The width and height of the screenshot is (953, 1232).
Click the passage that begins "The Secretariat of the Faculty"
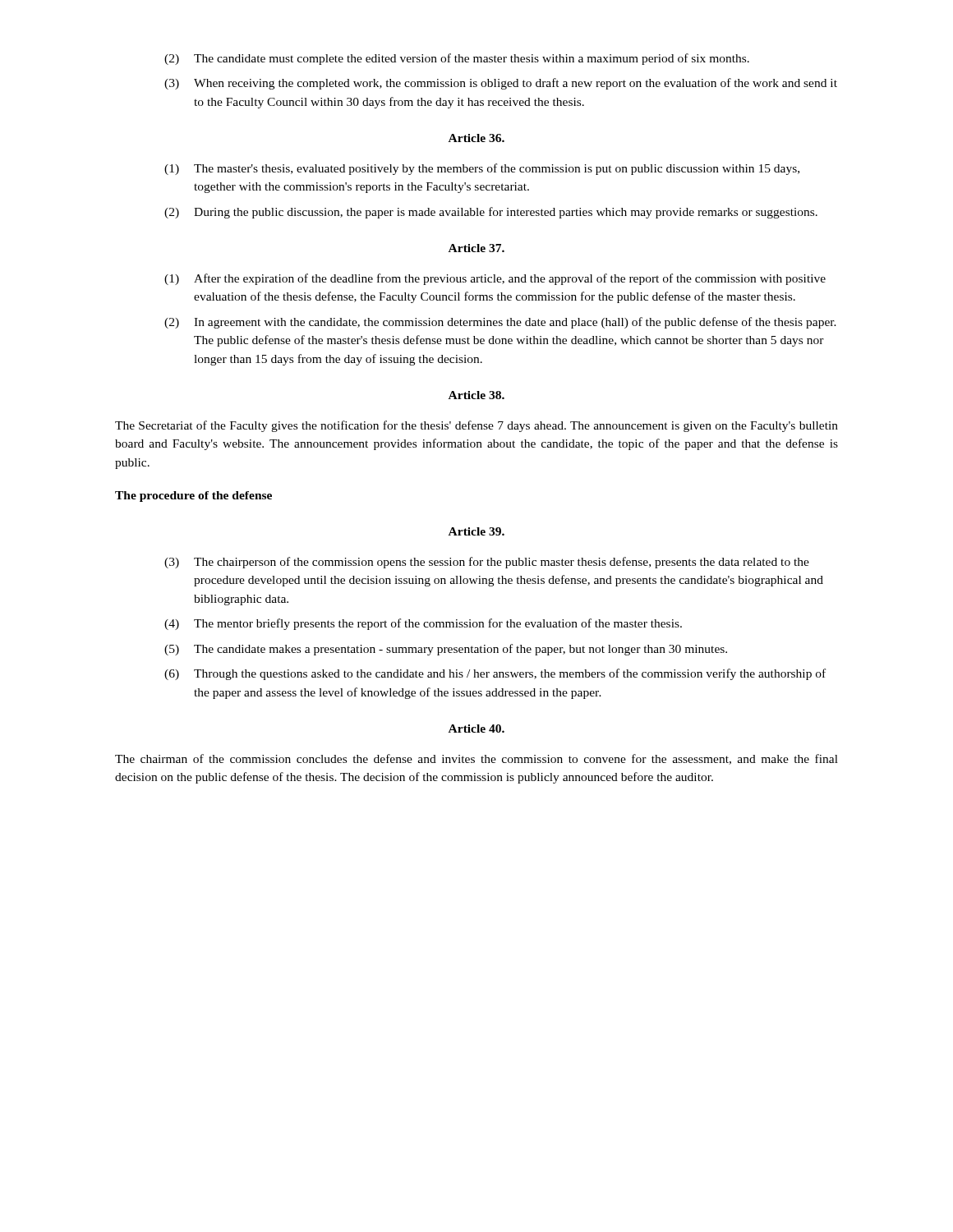click(476, 443)
